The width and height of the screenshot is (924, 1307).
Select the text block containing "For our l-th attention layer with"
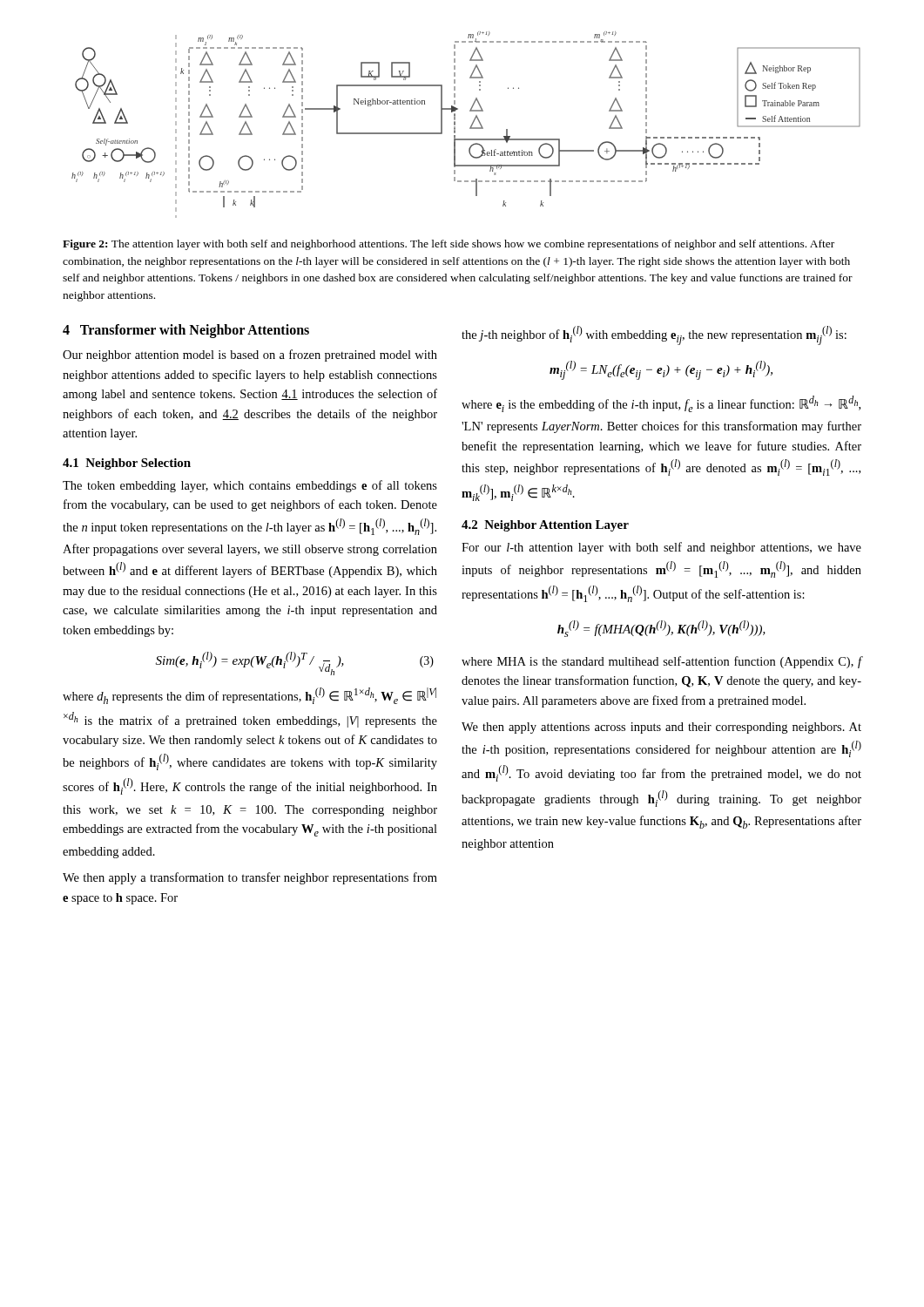pos(661,572)
